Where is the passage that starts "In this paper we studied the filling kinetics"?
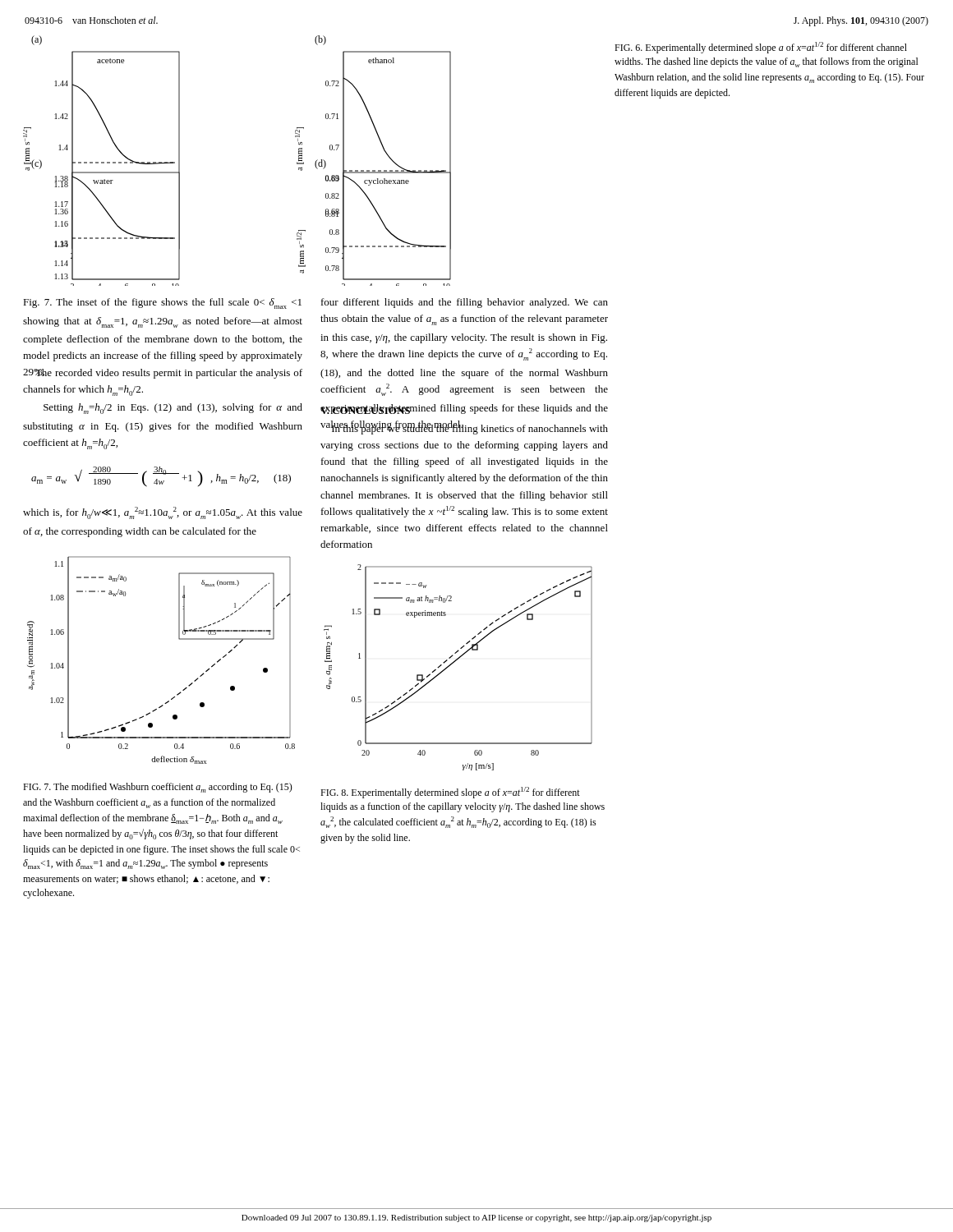This screenshot has height=1232, width=953. [464, 486]
